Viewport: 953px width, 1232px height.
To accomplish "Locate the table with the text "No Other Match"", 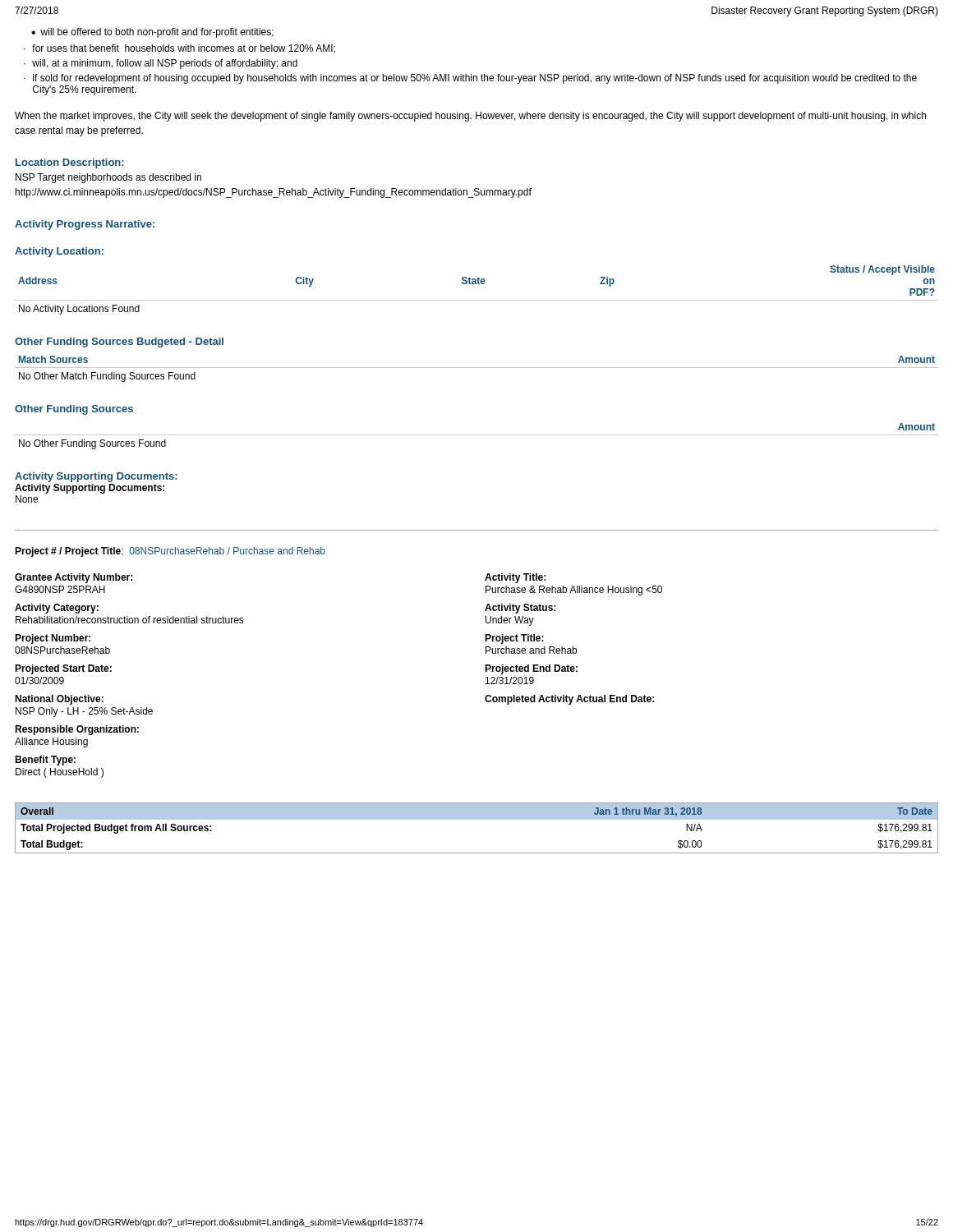I will pyautogui.click(x=476, y=360).
